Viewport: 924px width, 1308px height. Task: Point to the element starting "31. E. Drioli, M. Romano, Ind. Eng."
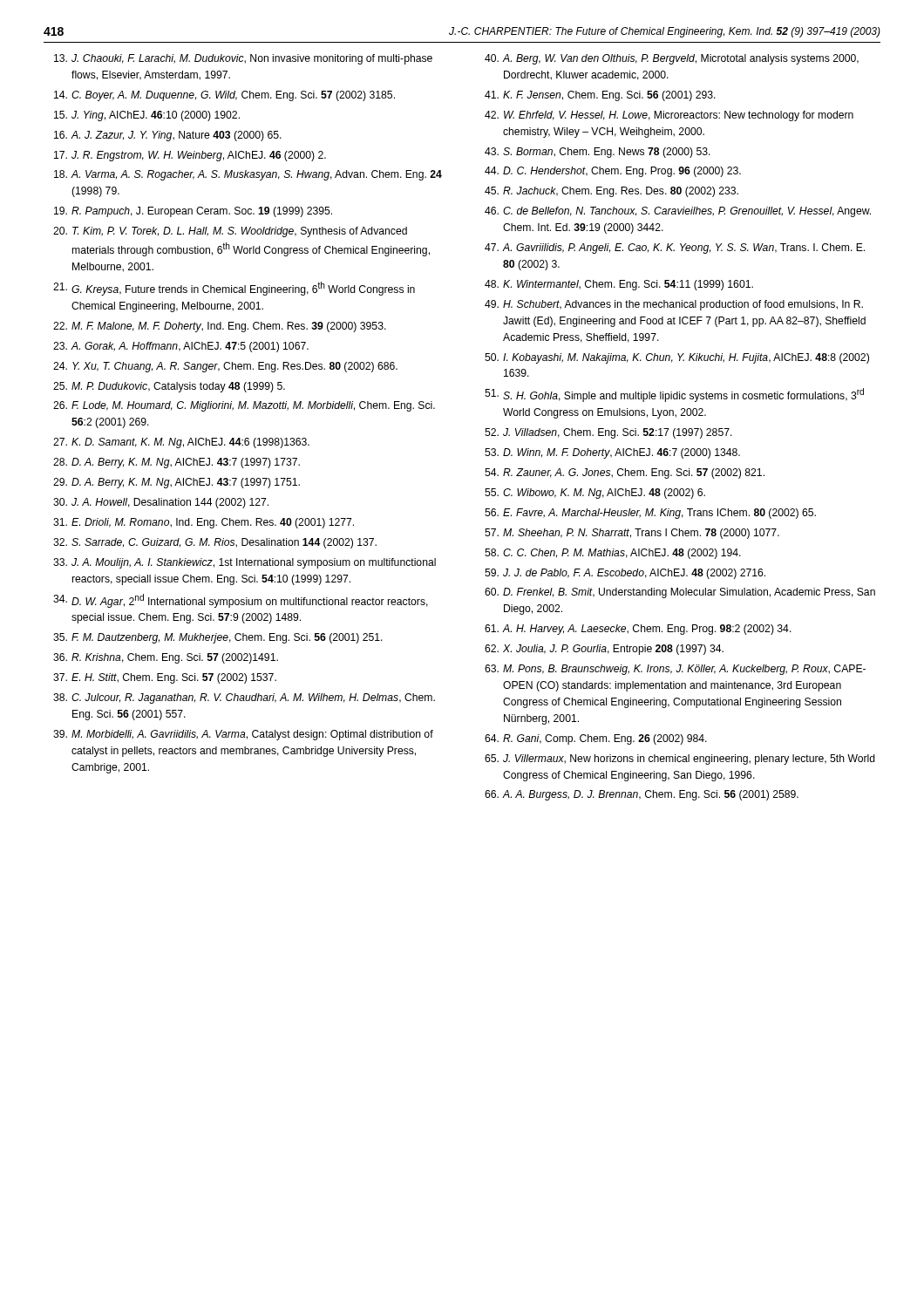click(x=246, y=523)
